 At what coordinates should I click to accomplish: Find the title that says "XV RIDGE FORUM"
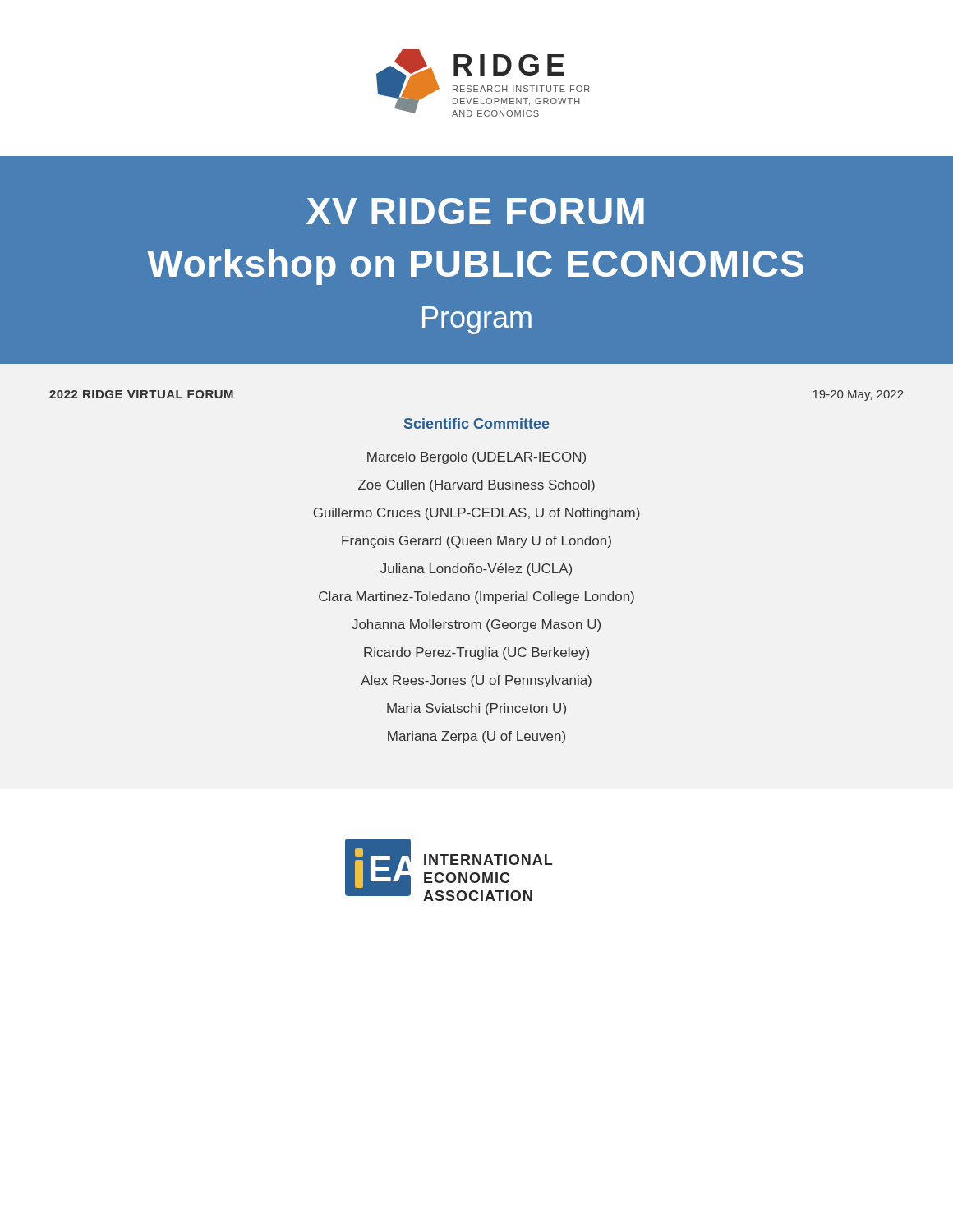[476, 211]
